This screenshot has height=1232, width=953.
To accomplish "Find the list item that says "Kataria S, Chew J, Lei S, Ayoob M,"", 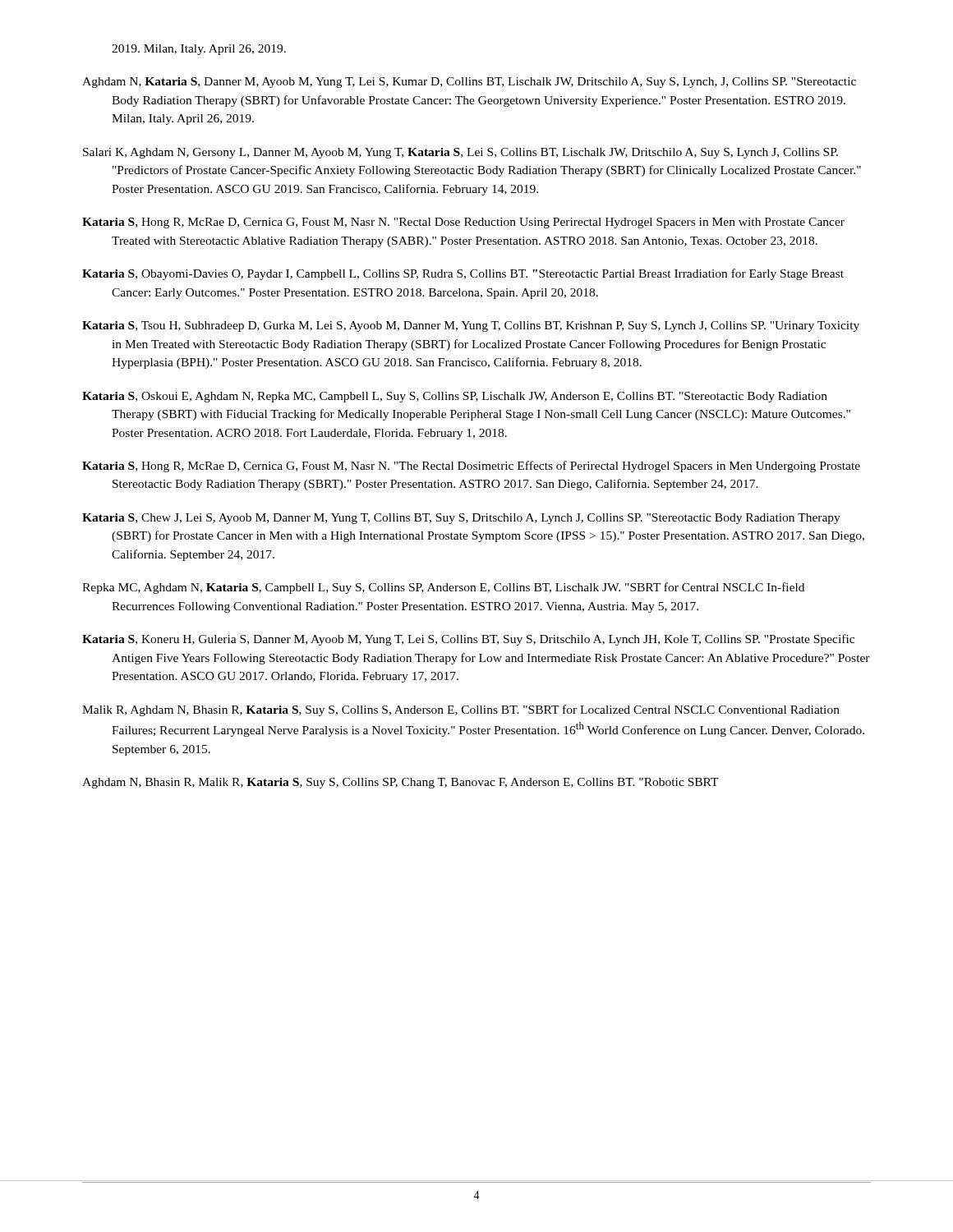I will point(474,535).
